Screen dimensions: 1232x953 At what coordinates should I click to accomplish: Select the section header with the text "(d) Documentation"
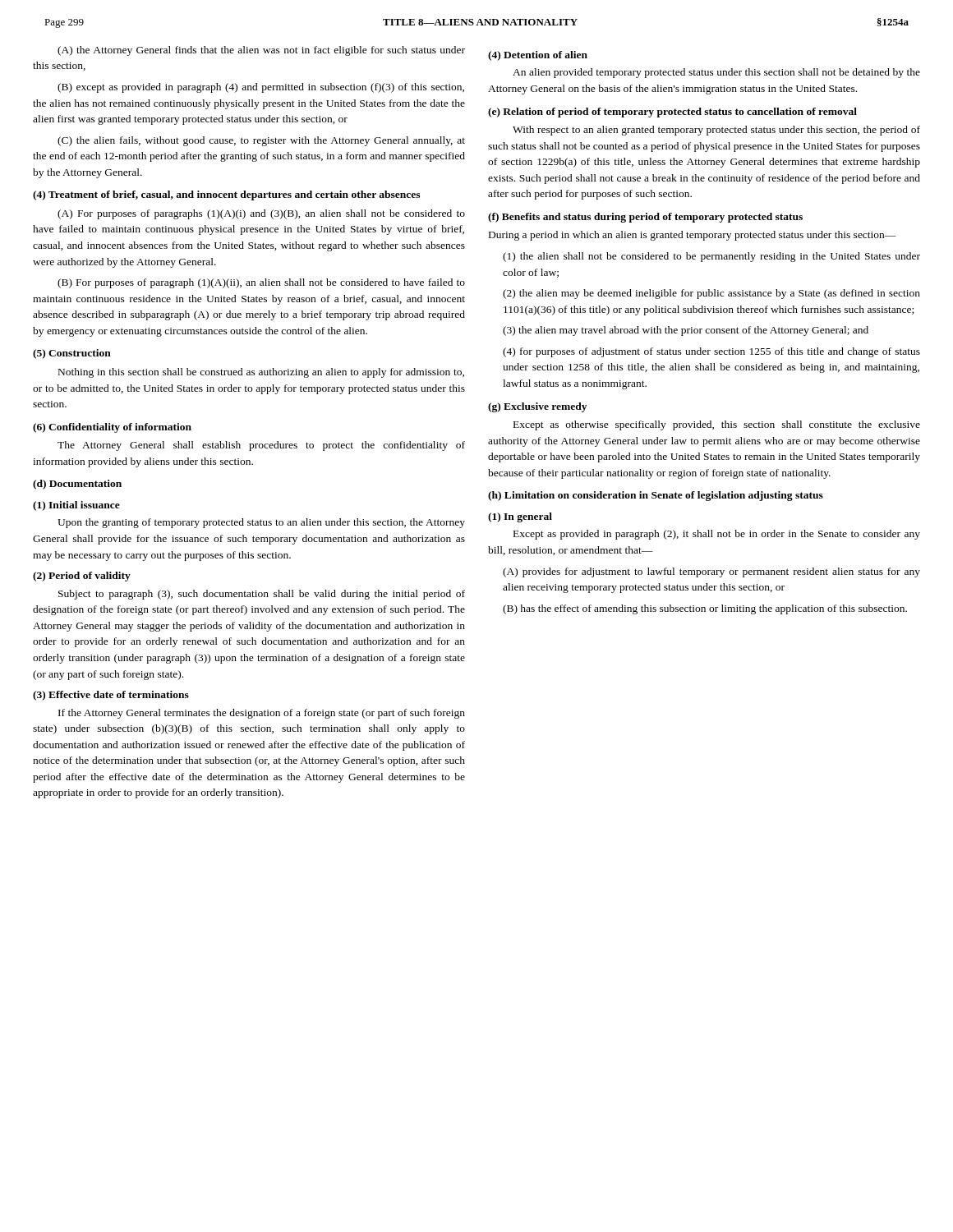[x=77, y=484]
